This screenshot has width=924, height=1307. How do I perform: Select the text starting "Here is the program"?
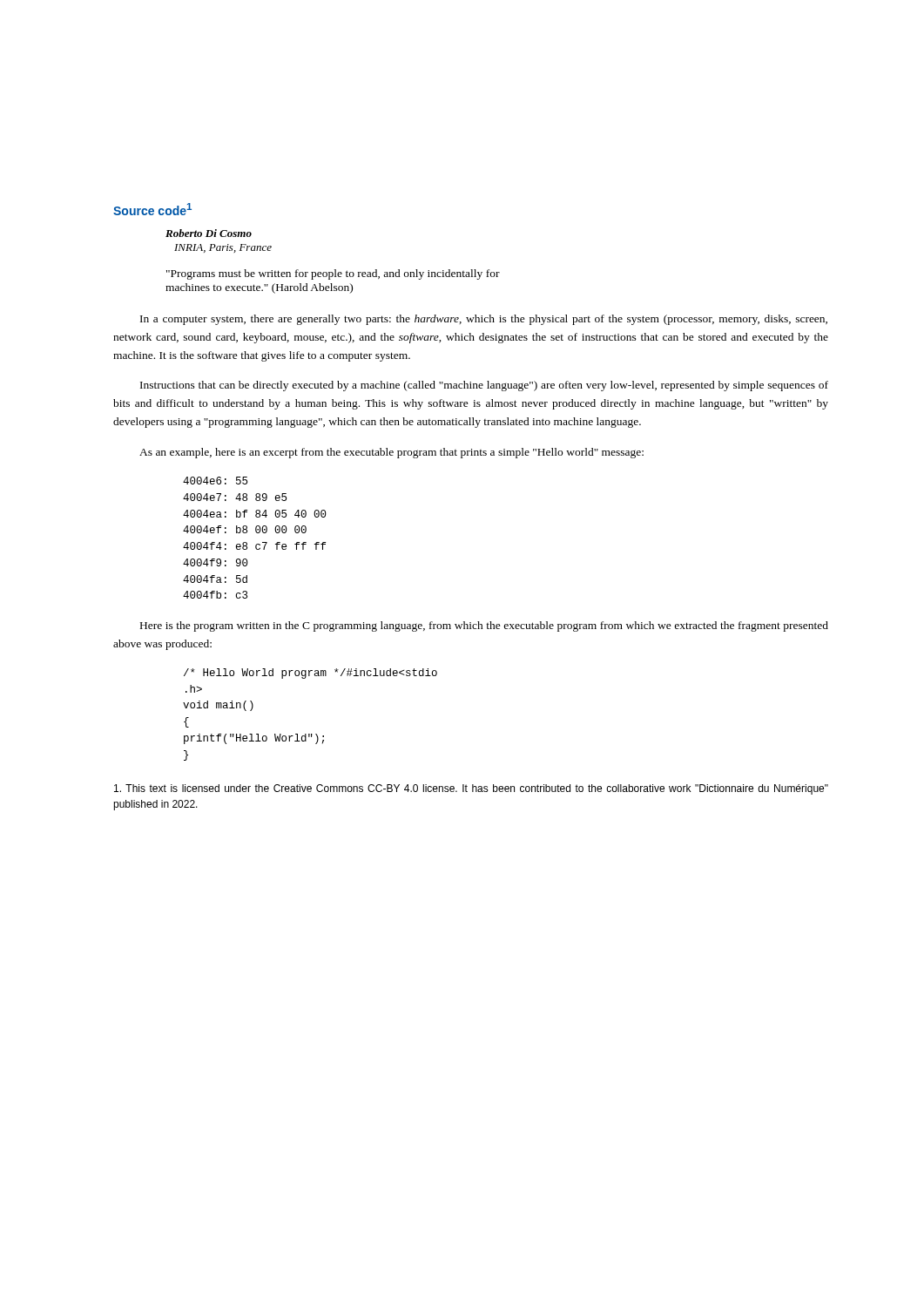point(471,634)
